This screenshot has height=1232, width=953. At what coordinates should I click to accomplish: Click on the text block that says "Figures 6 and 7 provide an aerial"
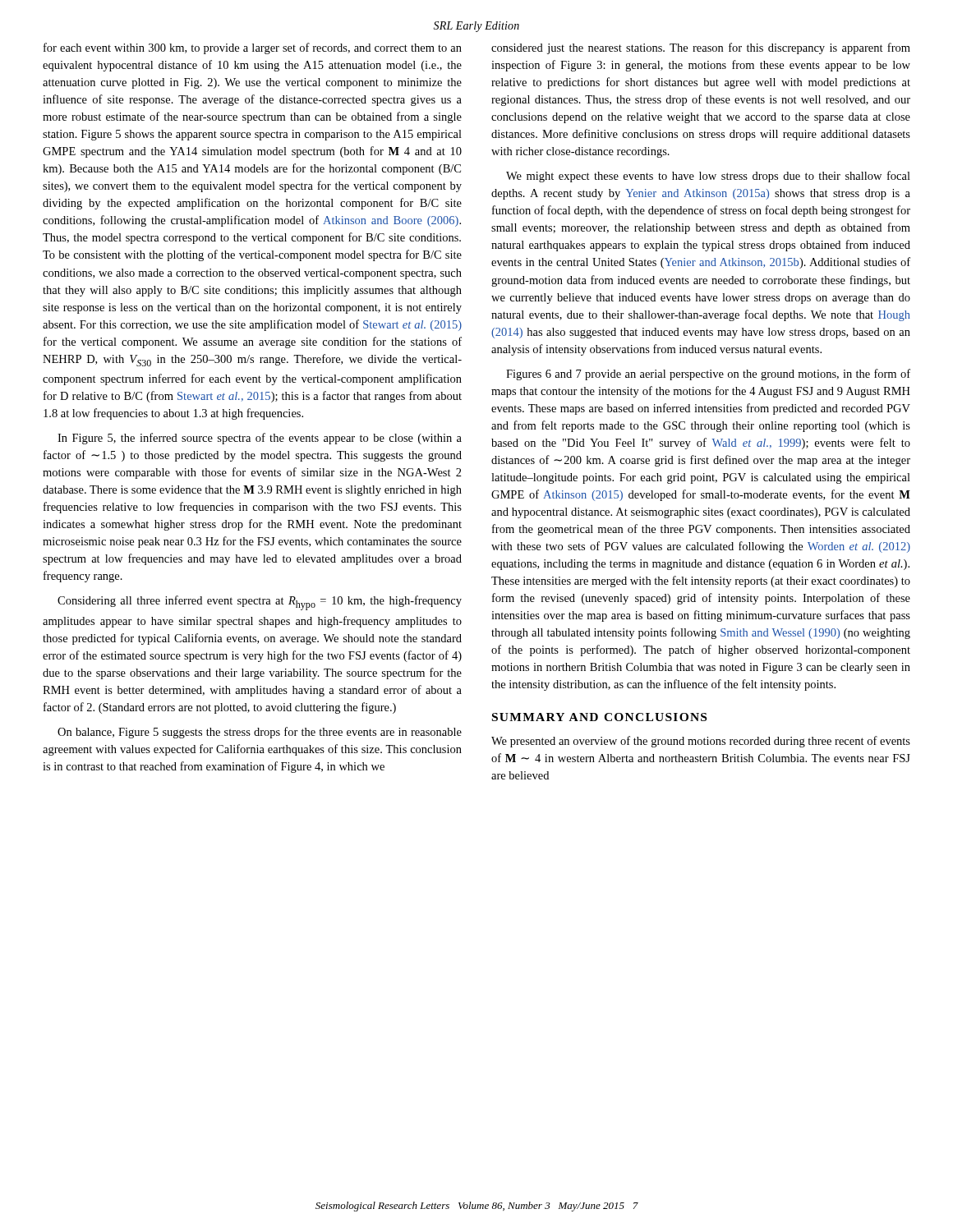[x=701, y=529]
